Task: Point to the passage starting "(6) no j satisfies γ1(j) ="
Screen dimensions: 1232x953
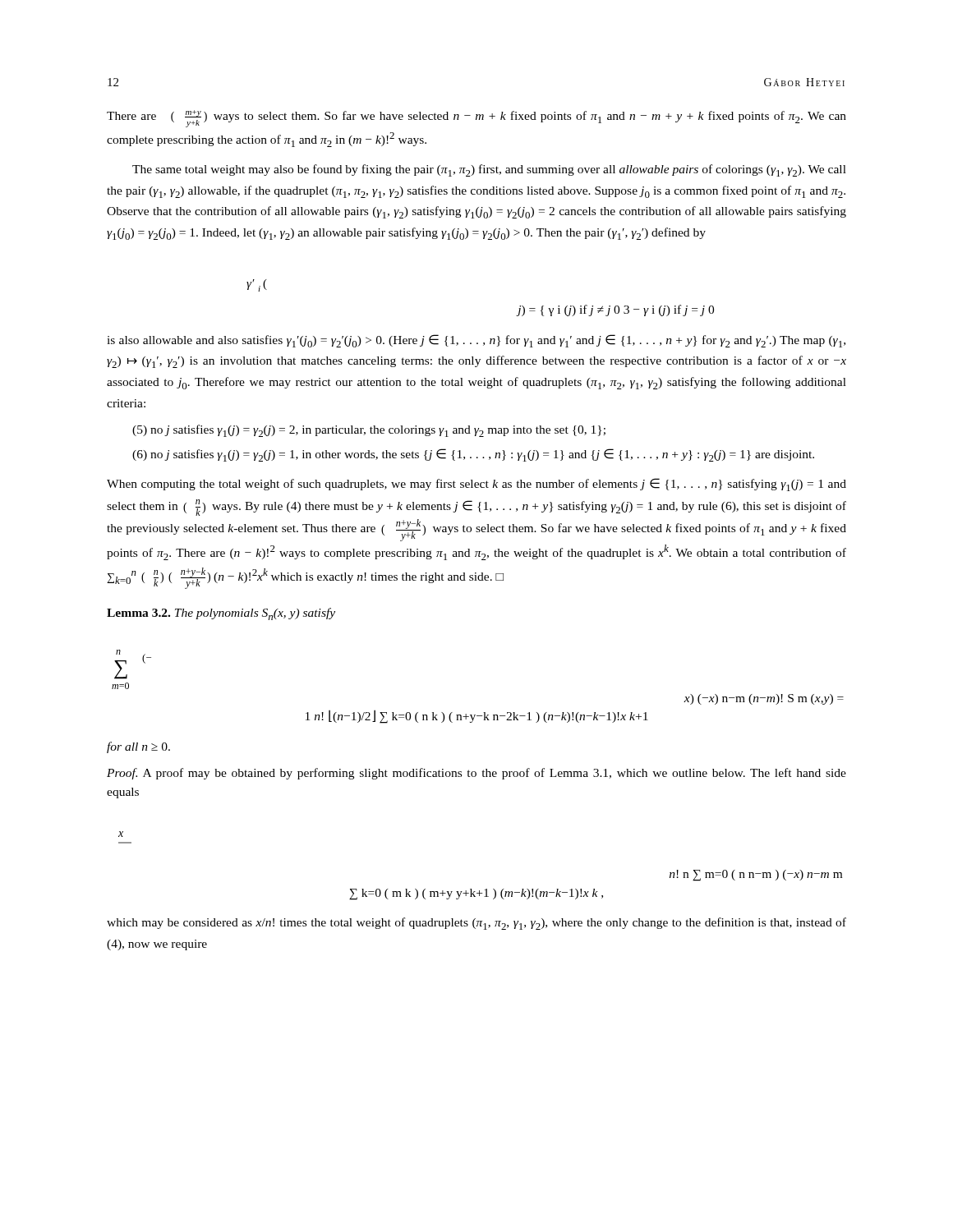Action: [x=489, y=456]
